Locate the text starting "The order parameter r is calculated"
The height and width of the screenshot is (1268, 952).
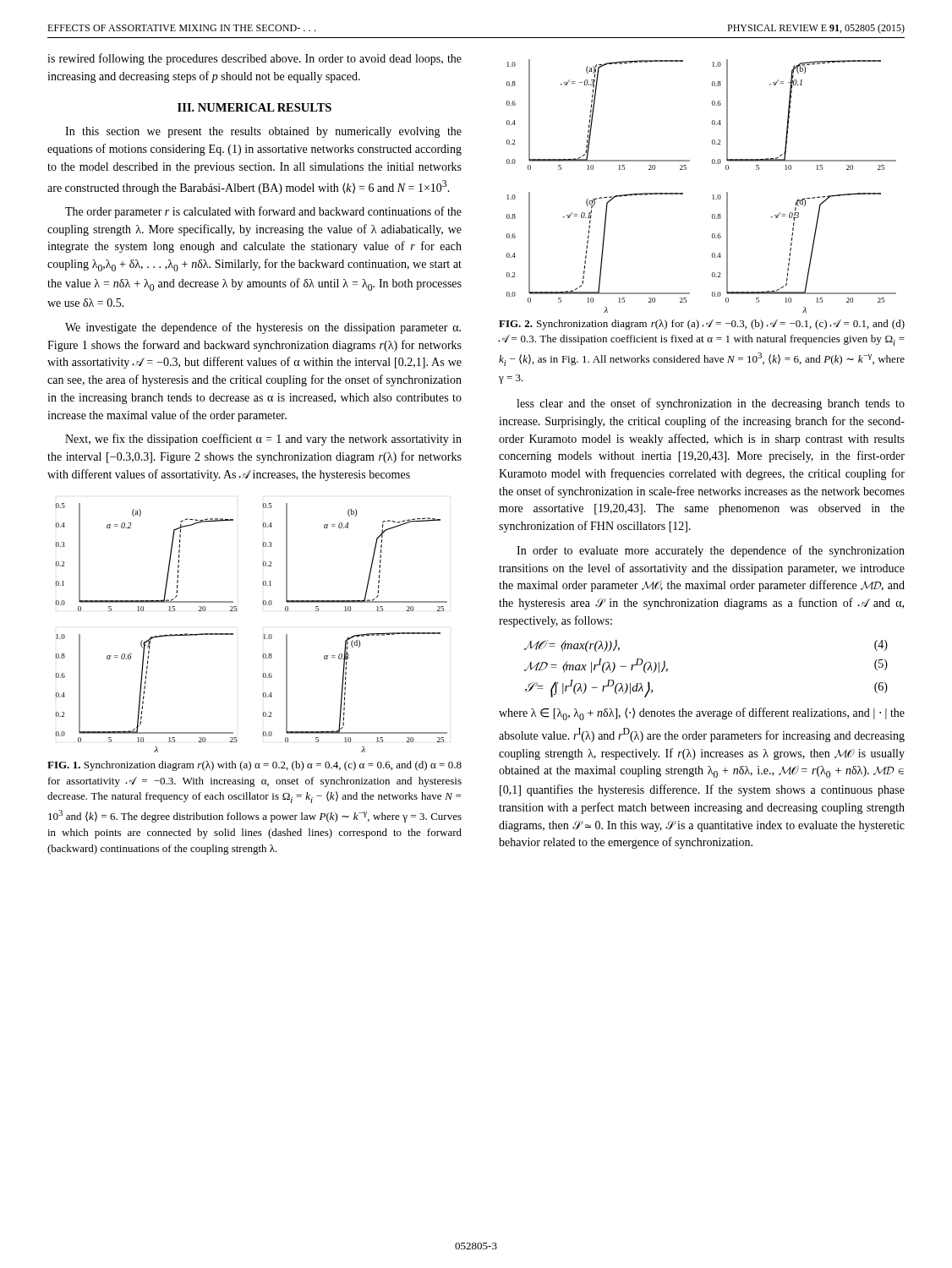[254, 258]
